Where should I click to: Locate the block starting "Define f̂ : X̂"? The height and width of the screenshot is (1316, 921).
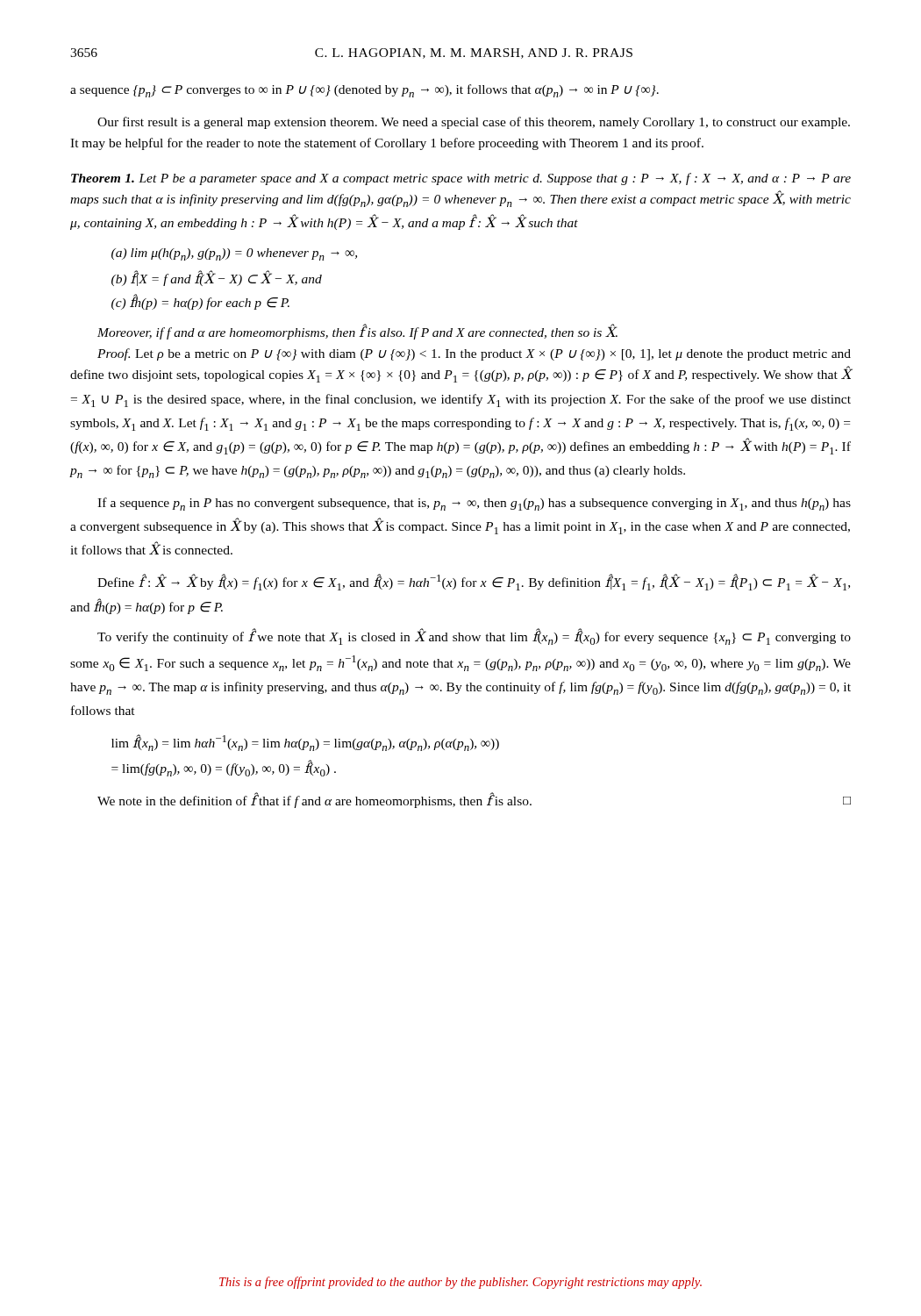tap(460, 593)
